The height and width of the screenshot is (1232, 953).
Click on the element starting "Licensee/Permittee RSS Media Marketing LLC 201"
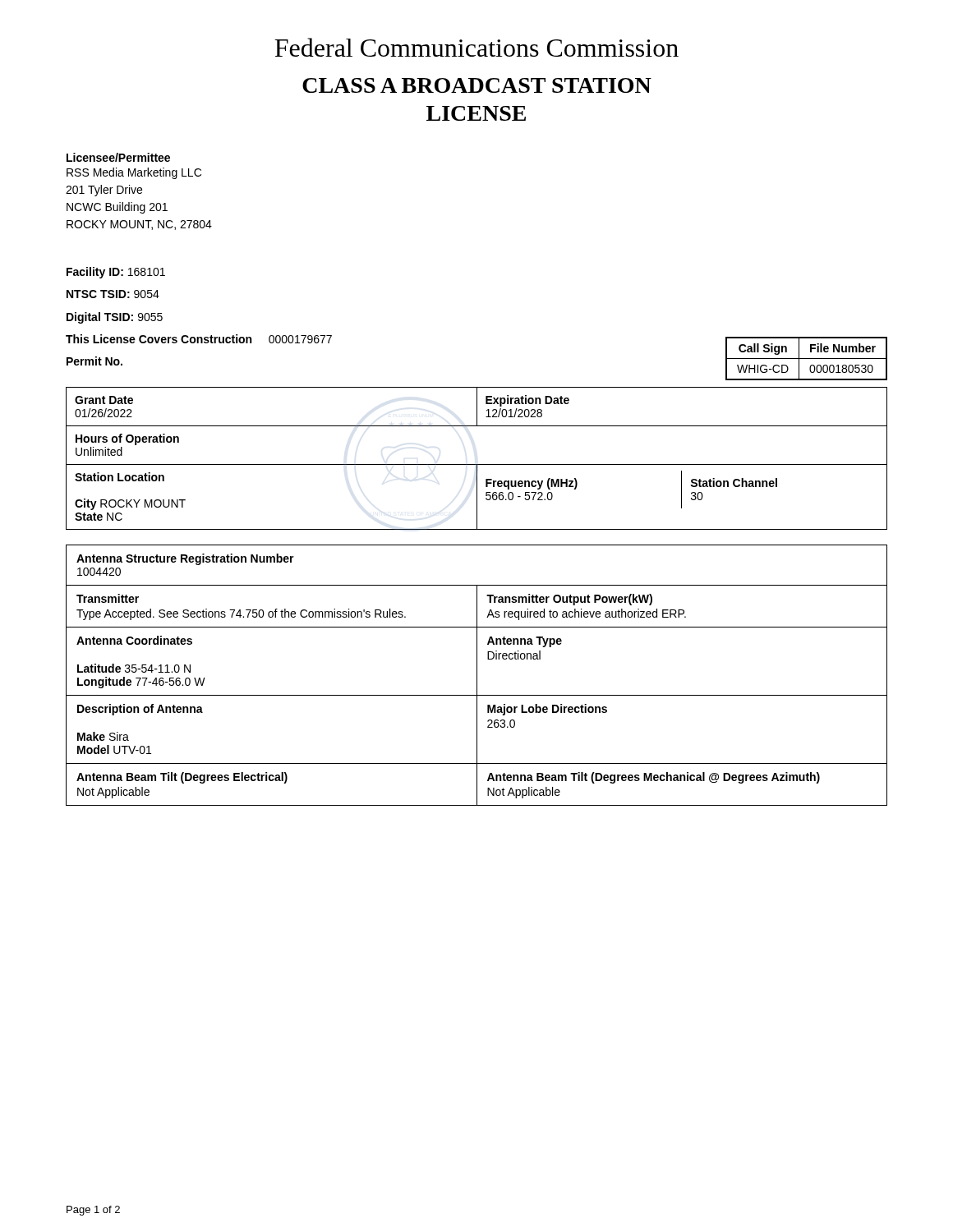(x=118, y=157)
